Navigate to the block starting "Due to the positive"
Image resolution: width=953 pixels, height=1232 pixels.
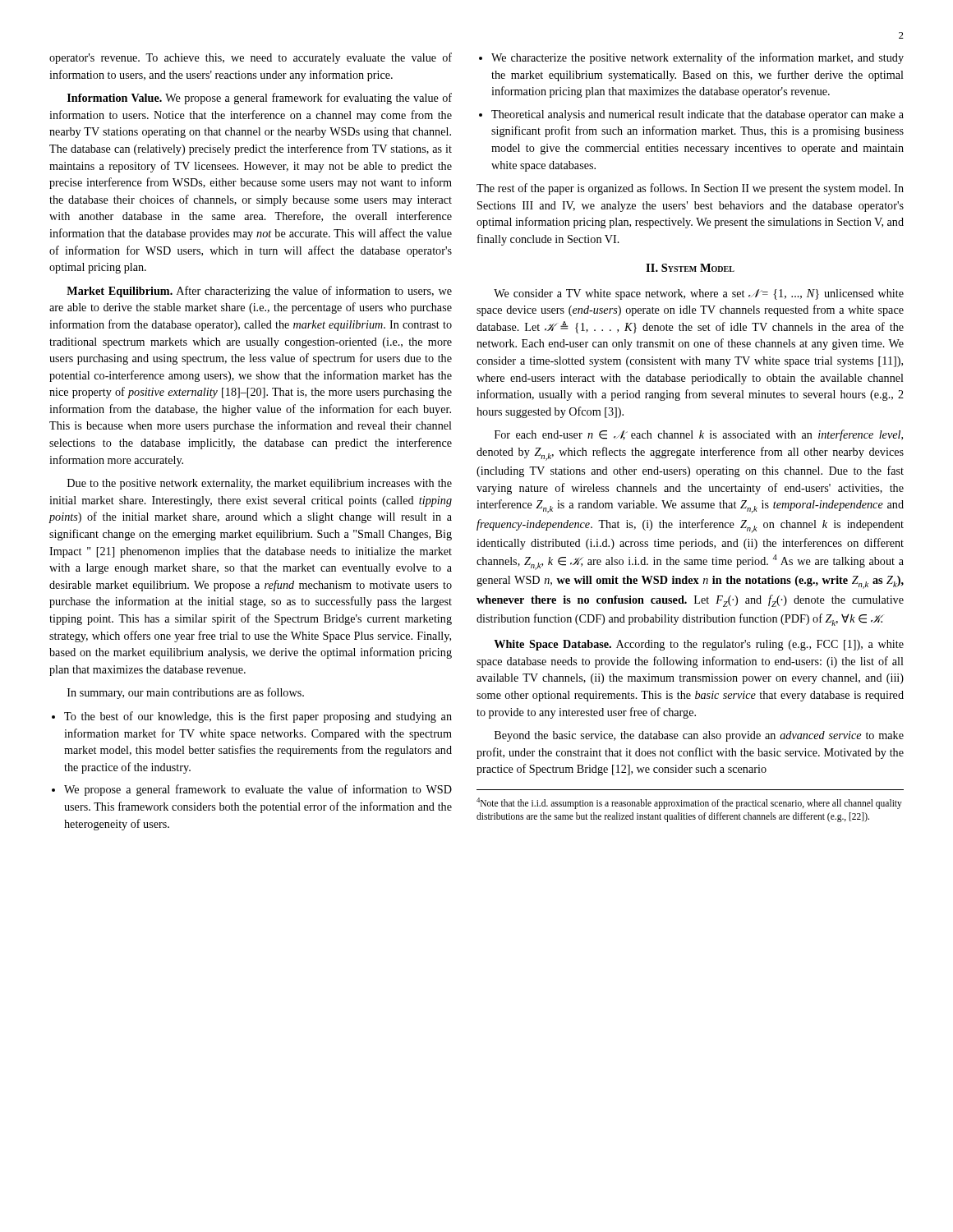(251, 576)
